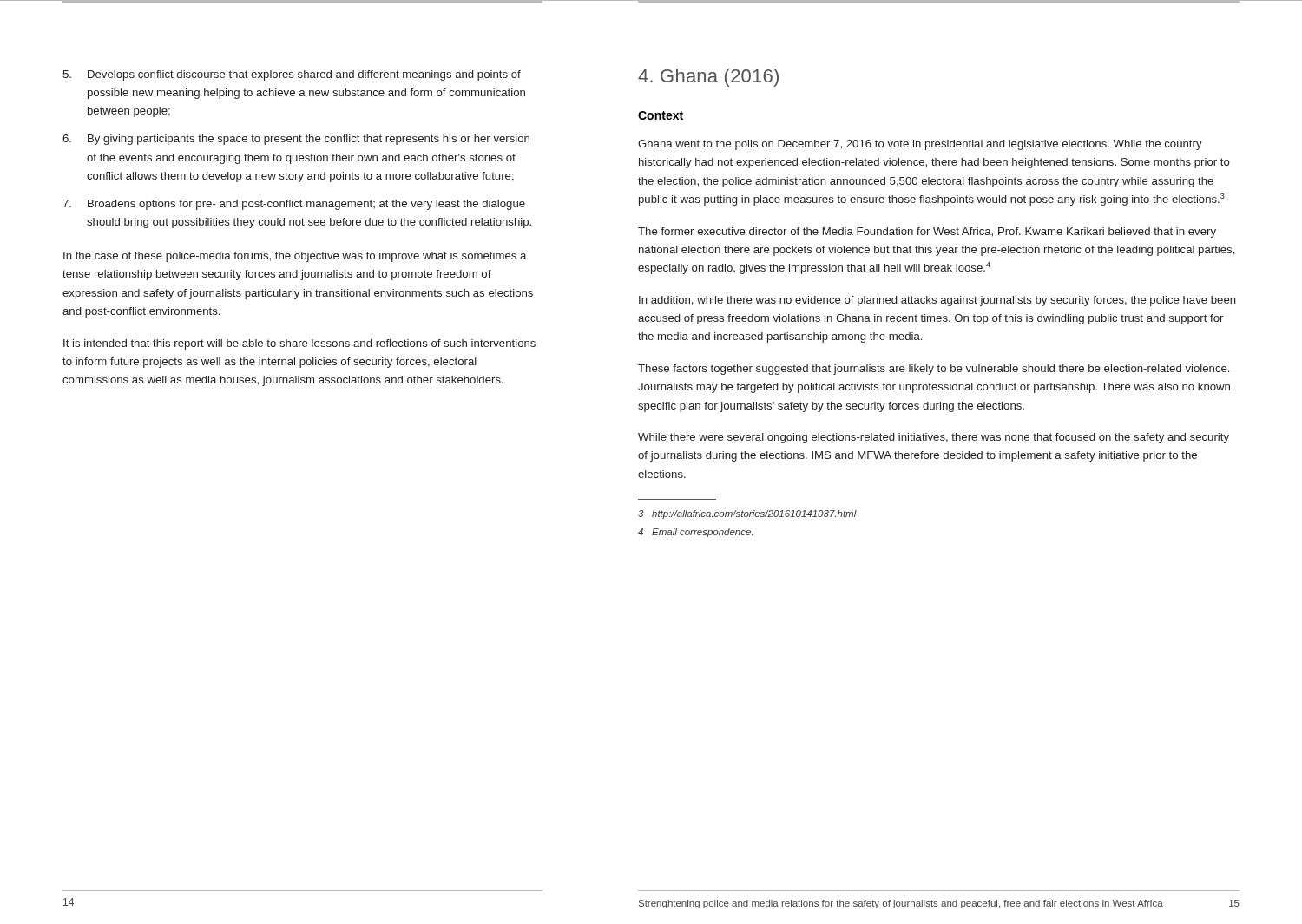Locate the text "4. Ghana (2016)"
Screen dimensions: 924x1302
click(709, 76)
